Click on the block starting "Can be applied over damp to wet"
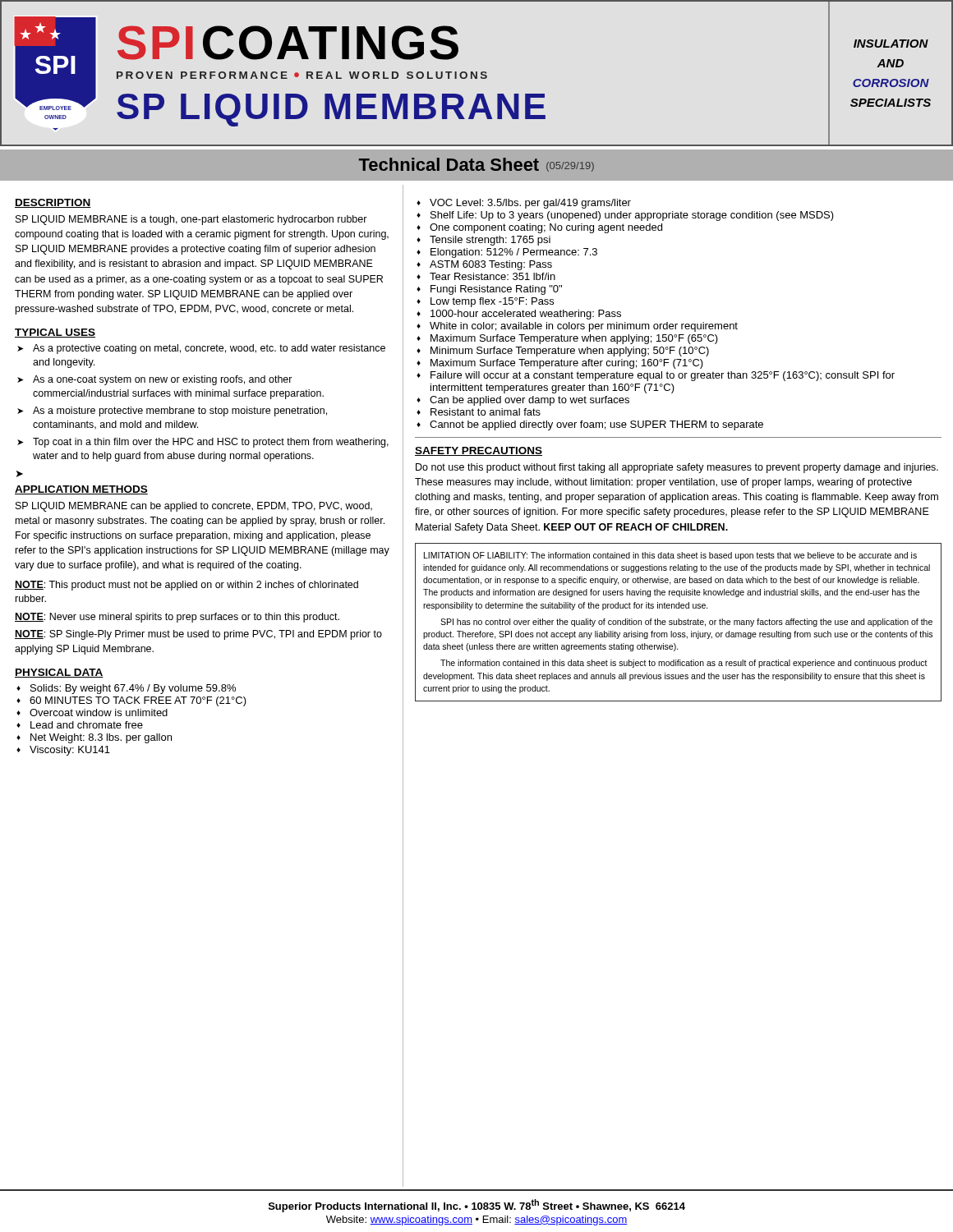953x1232 pixels. coord(530,400)
